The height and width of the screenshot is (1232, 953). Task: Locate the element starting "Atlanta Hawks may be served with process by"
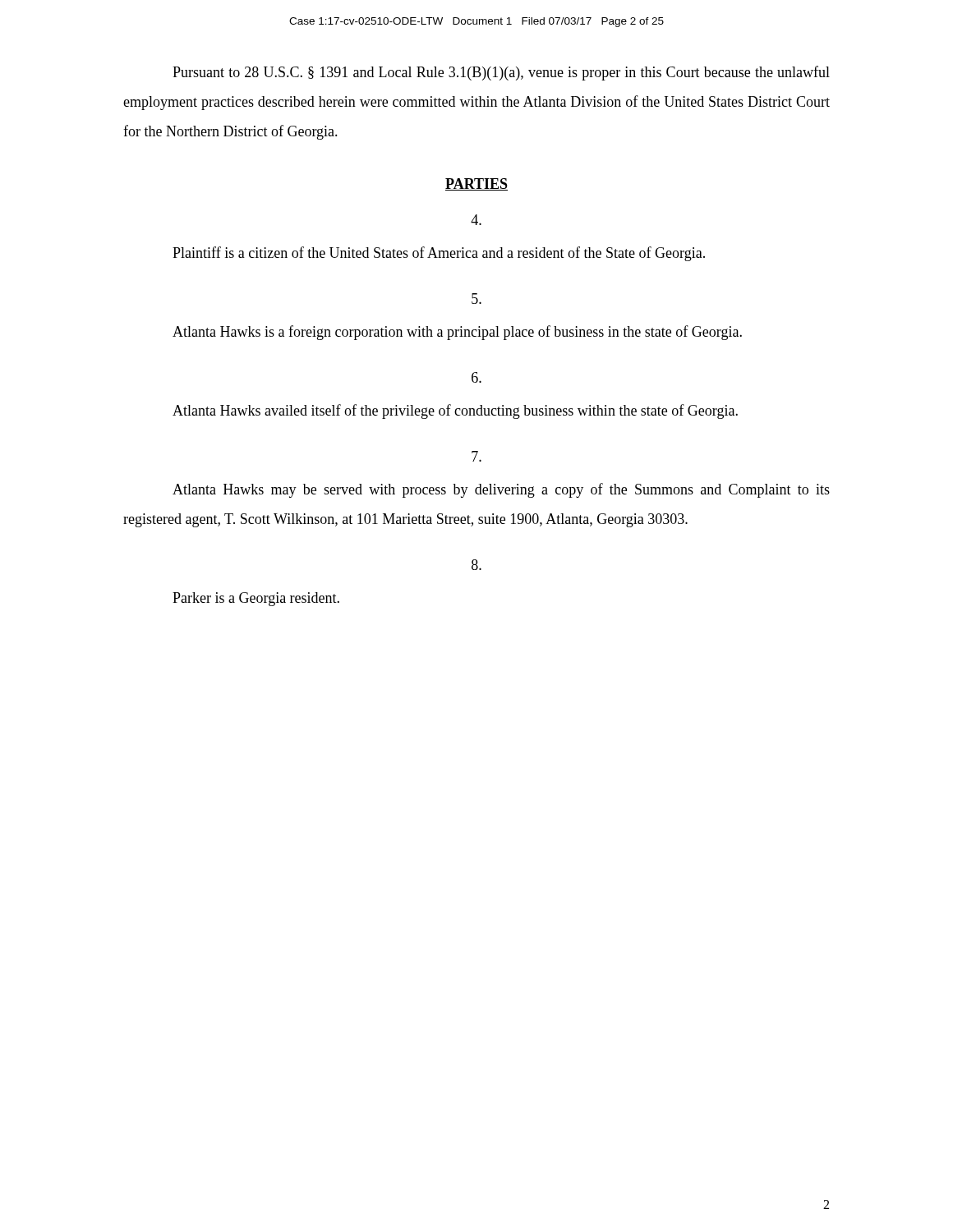(x=476, y=504)
